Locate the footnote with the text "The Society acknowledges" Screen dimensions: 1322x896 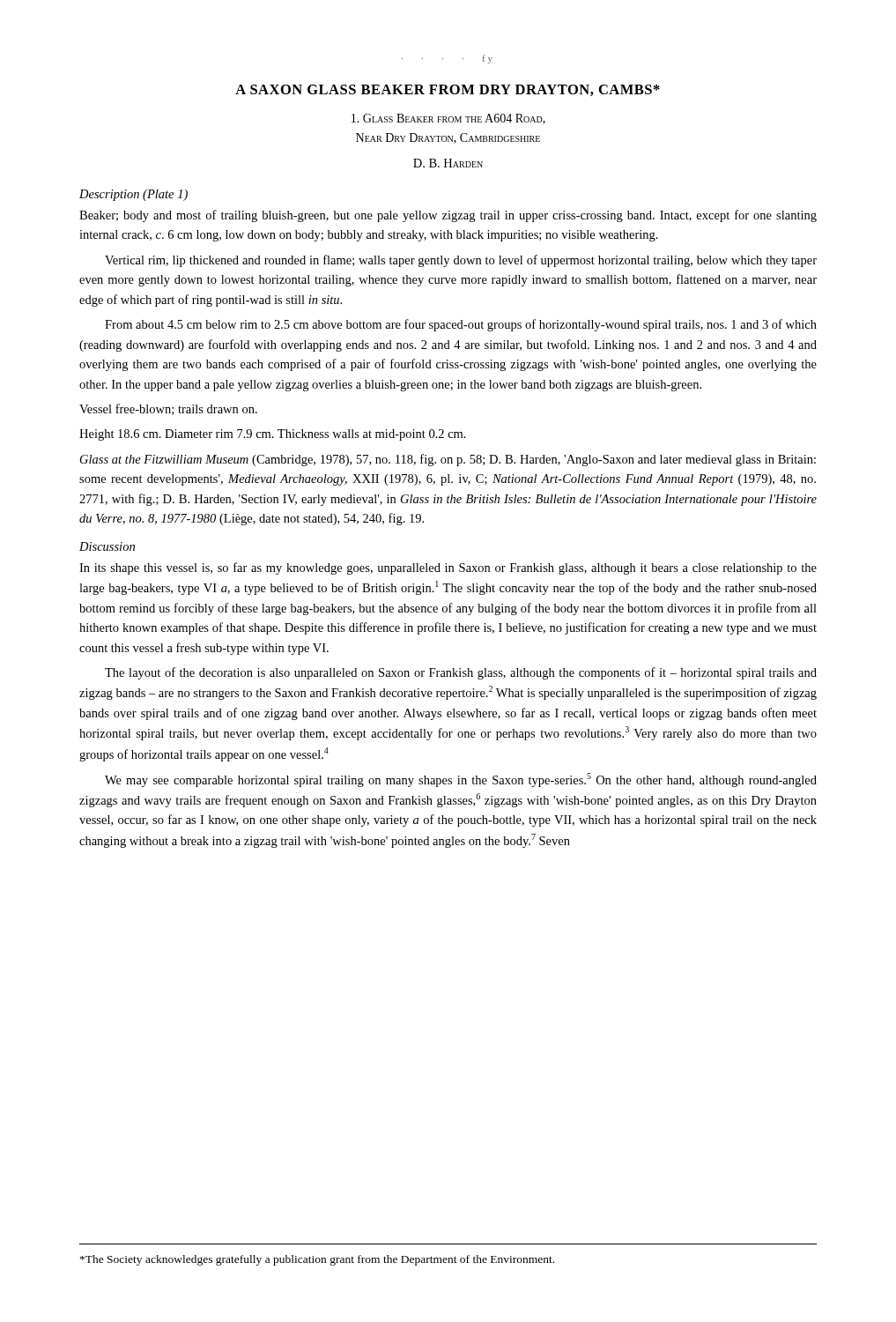coord(317,1259)
